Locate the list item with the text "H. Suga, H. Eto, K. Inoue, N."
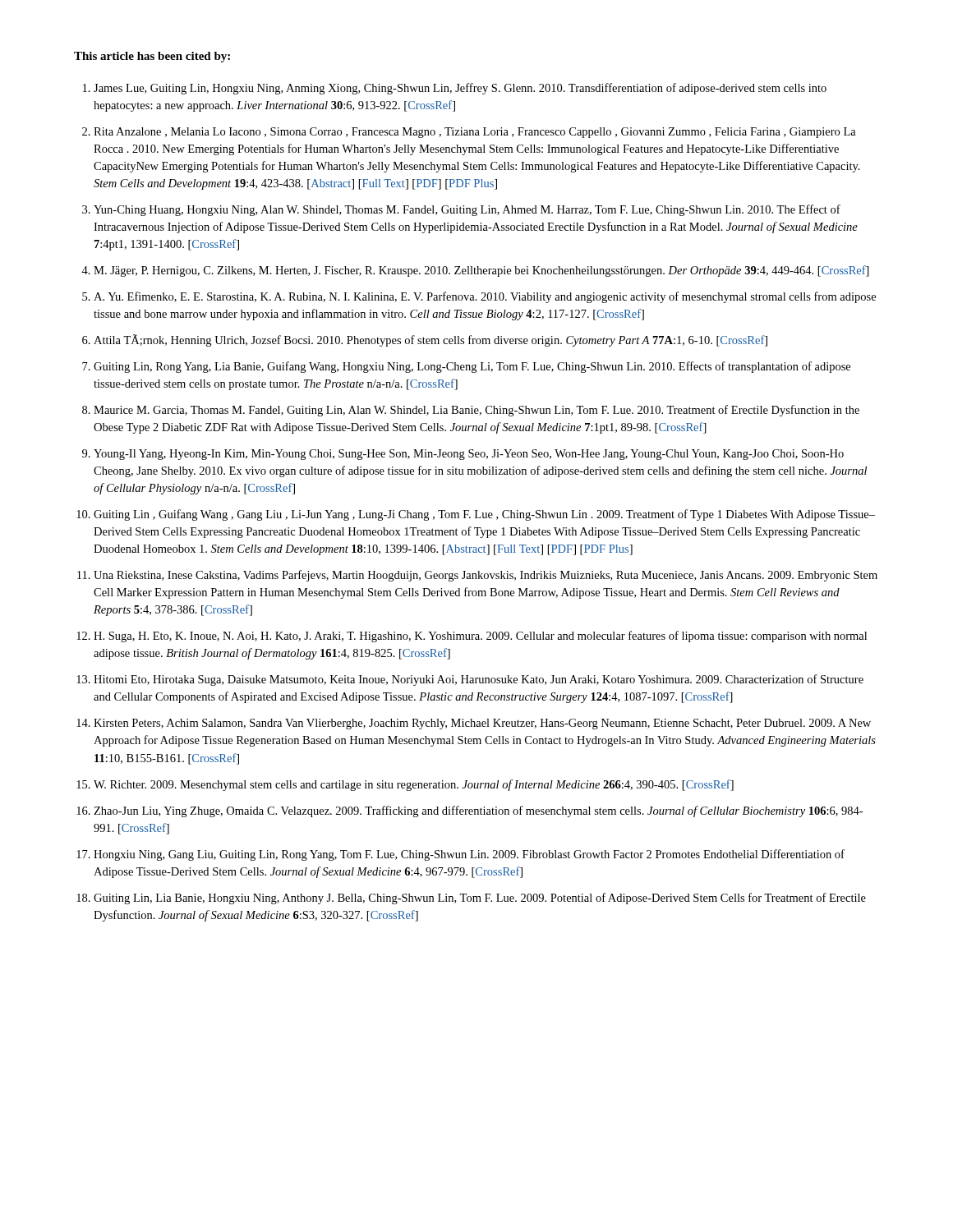 pyautogui.click(x=481, y=645)
